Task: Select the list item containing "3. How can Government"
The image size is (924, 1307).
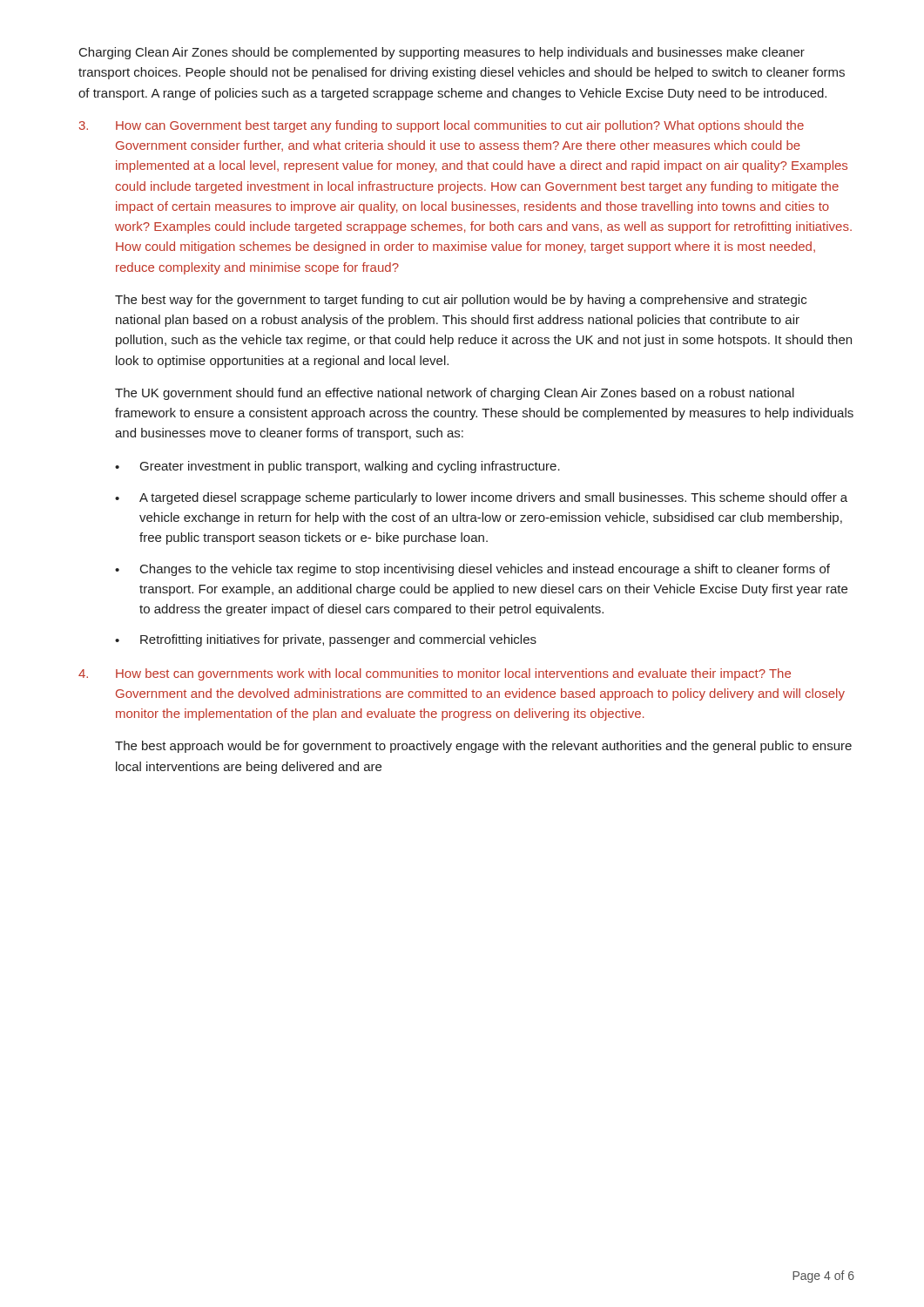Action: tap(466, 196)
